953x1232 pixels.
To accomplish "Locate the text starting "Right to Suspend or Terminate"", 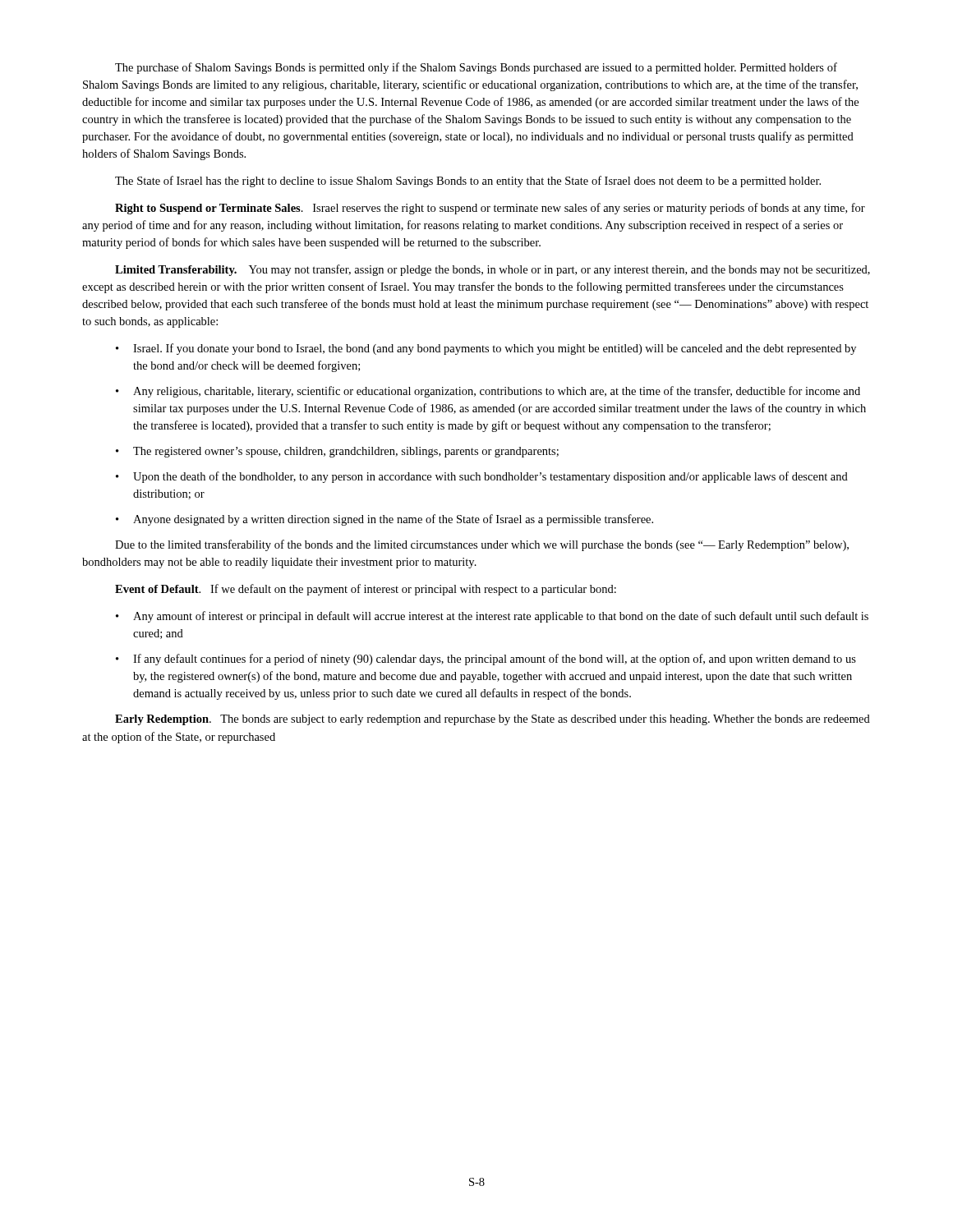I will 473,225.
